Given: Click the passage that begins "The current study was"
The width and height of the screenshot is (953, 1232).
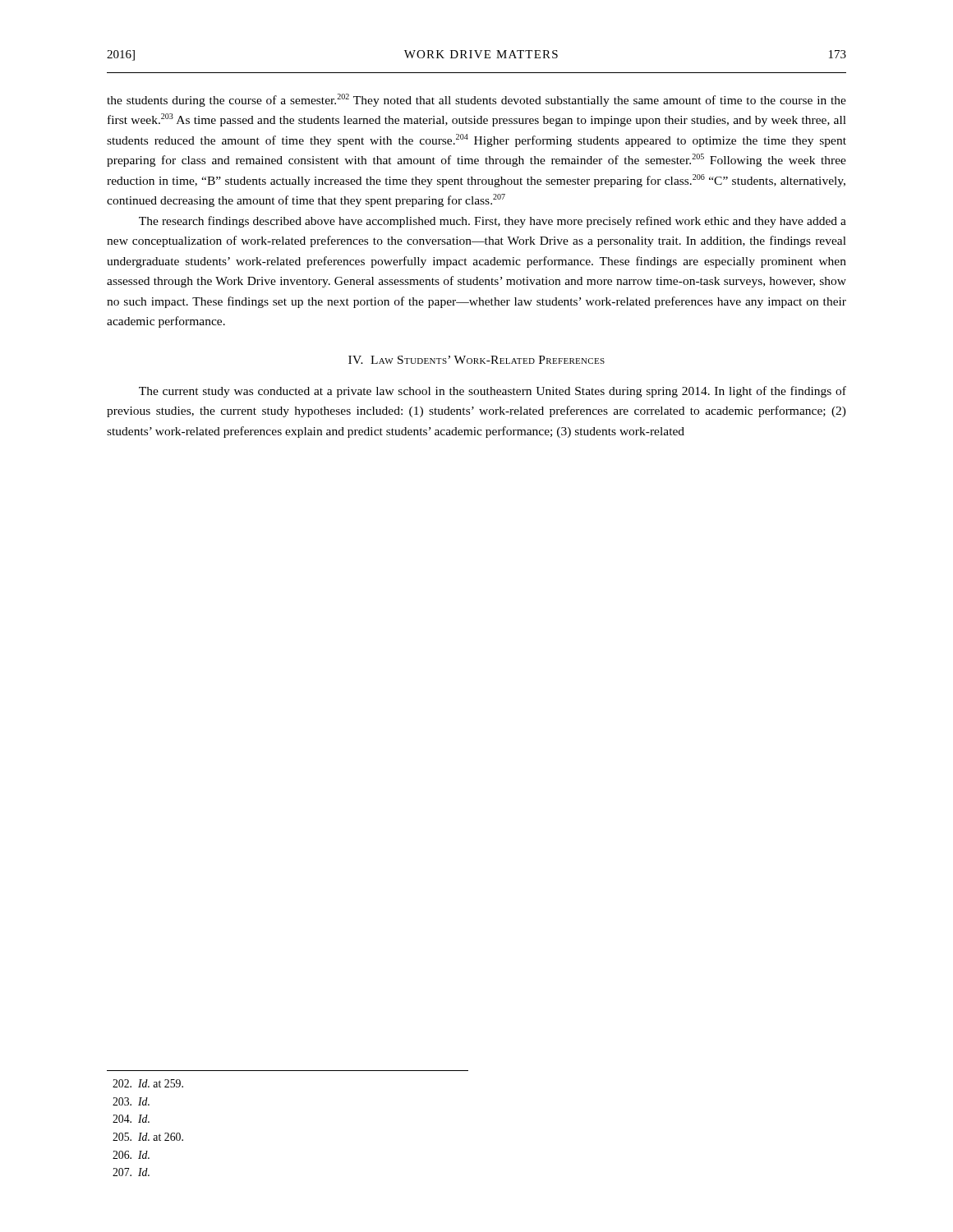Looking at the screenshot, I should click(476, 411).
